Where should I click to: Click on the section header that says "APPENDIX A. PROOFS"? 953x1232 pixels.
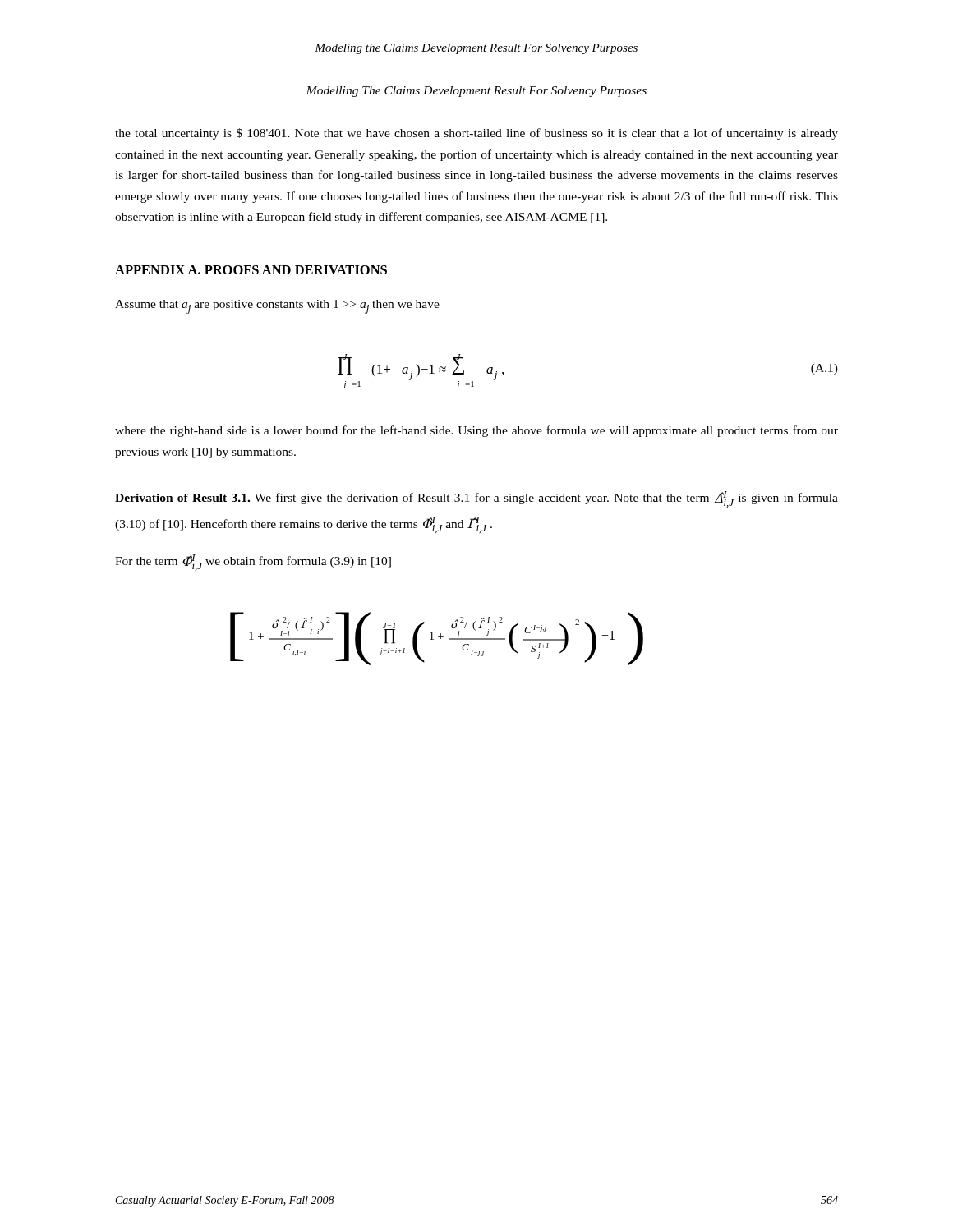251,270
